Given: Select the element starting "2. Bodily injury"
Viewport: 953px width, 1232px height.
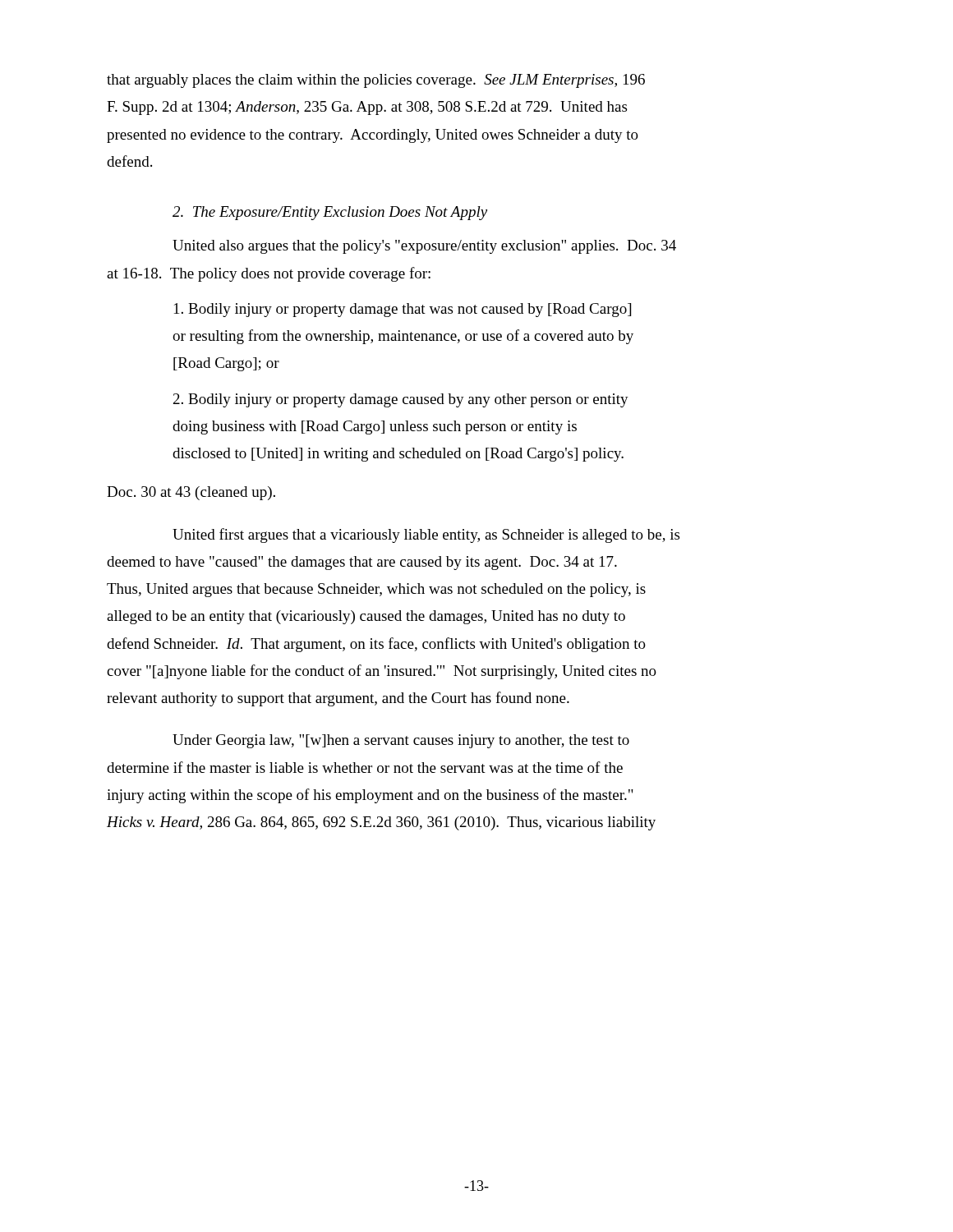Looking at the screenshot, I should 400,426.
